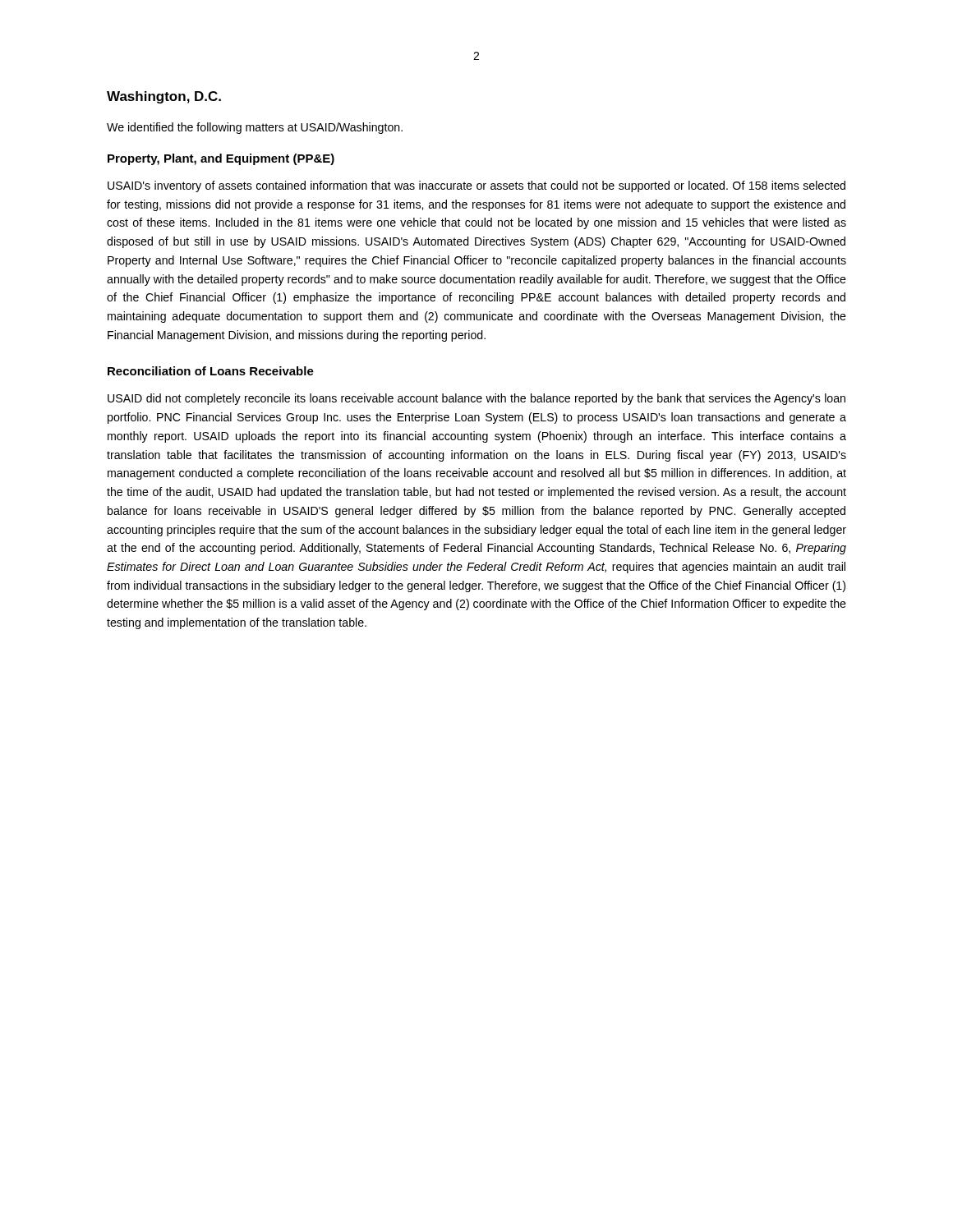Locate the element starting "USAID did not completely reconcile"
The width and height of the screenshot is (953, 1232).
(476, 511)
